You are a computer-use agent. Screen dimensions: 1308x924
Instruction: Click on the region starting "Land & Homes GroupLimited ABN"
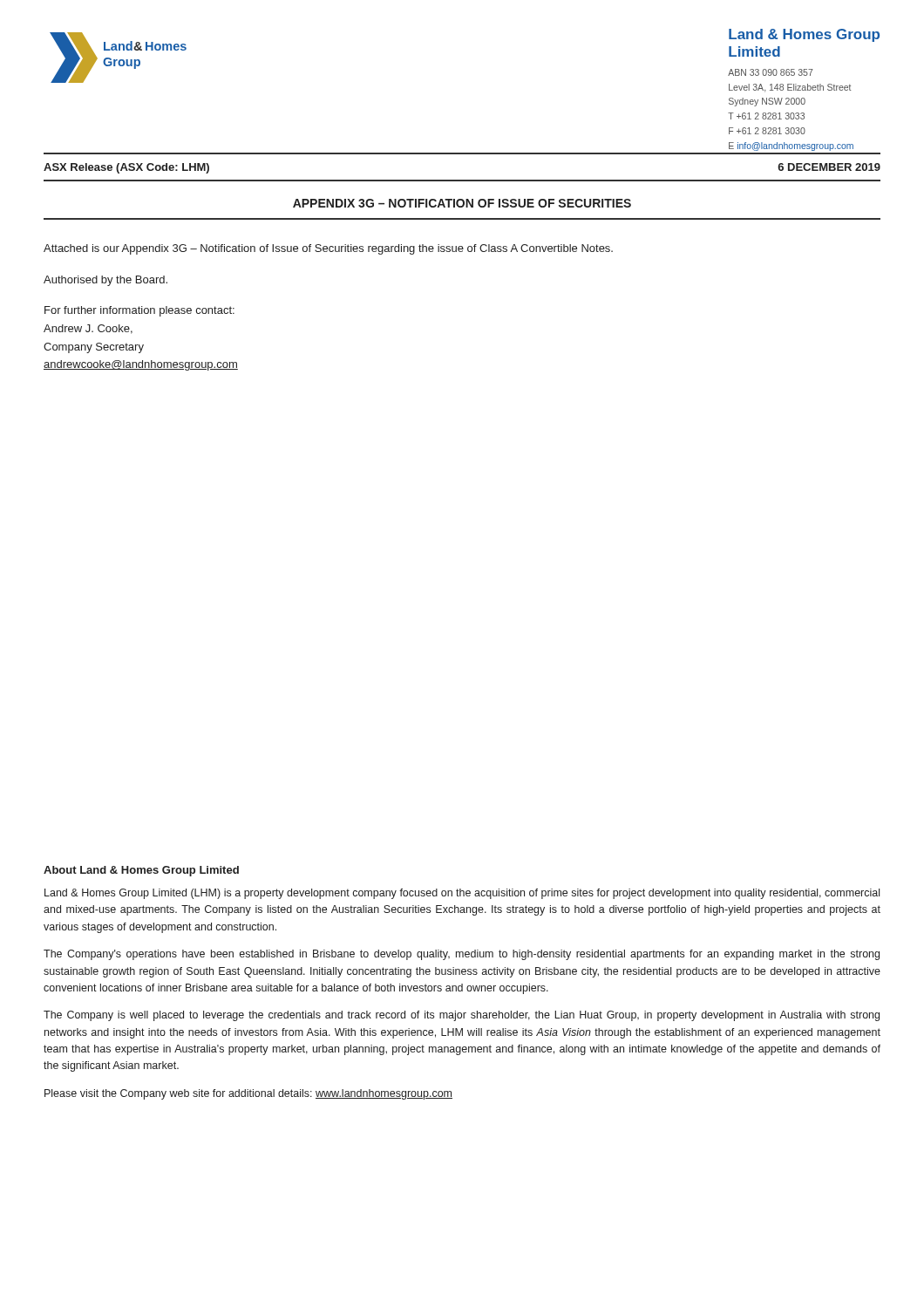click(804, 90)
